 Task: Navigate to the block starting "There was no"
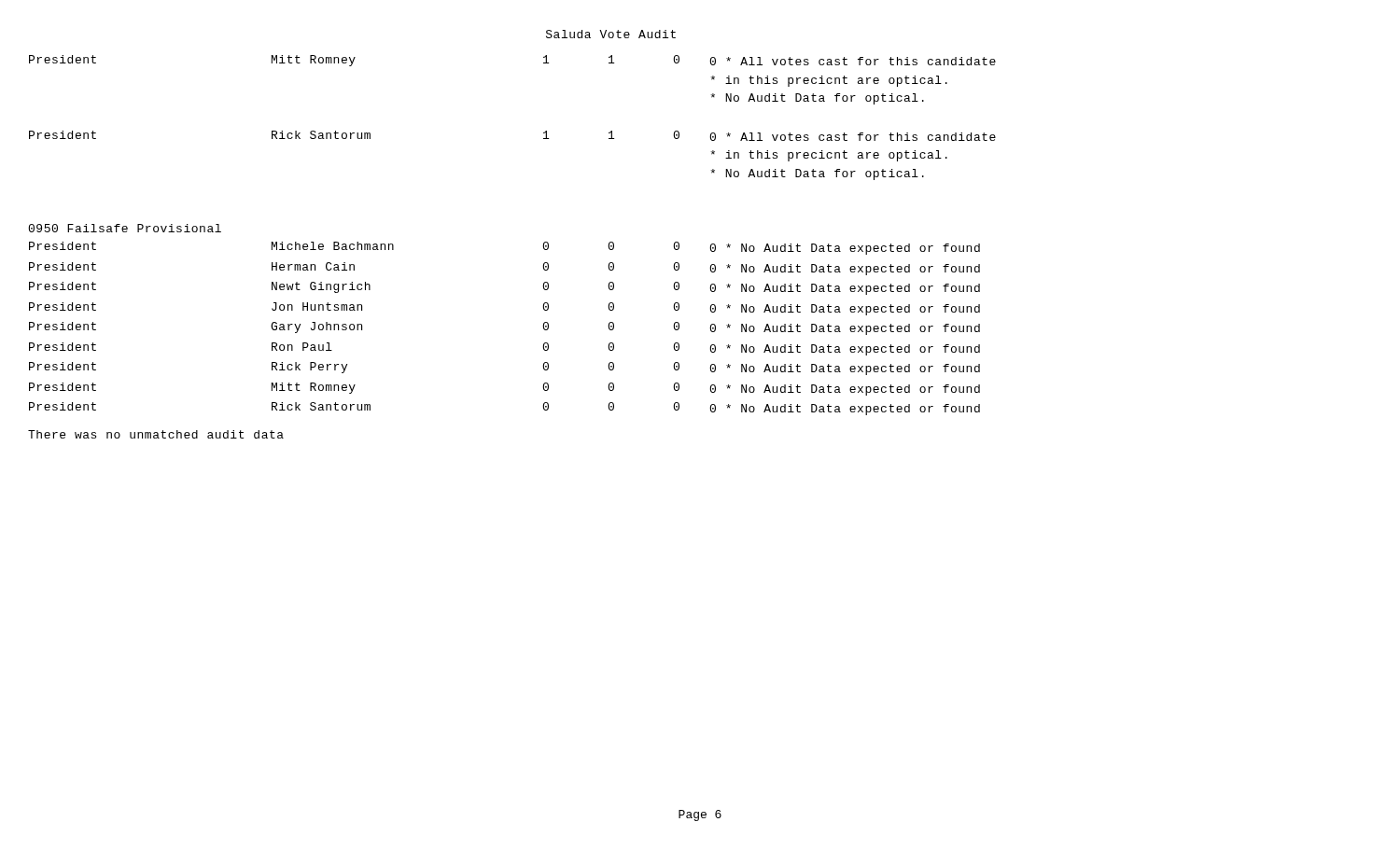156,435
